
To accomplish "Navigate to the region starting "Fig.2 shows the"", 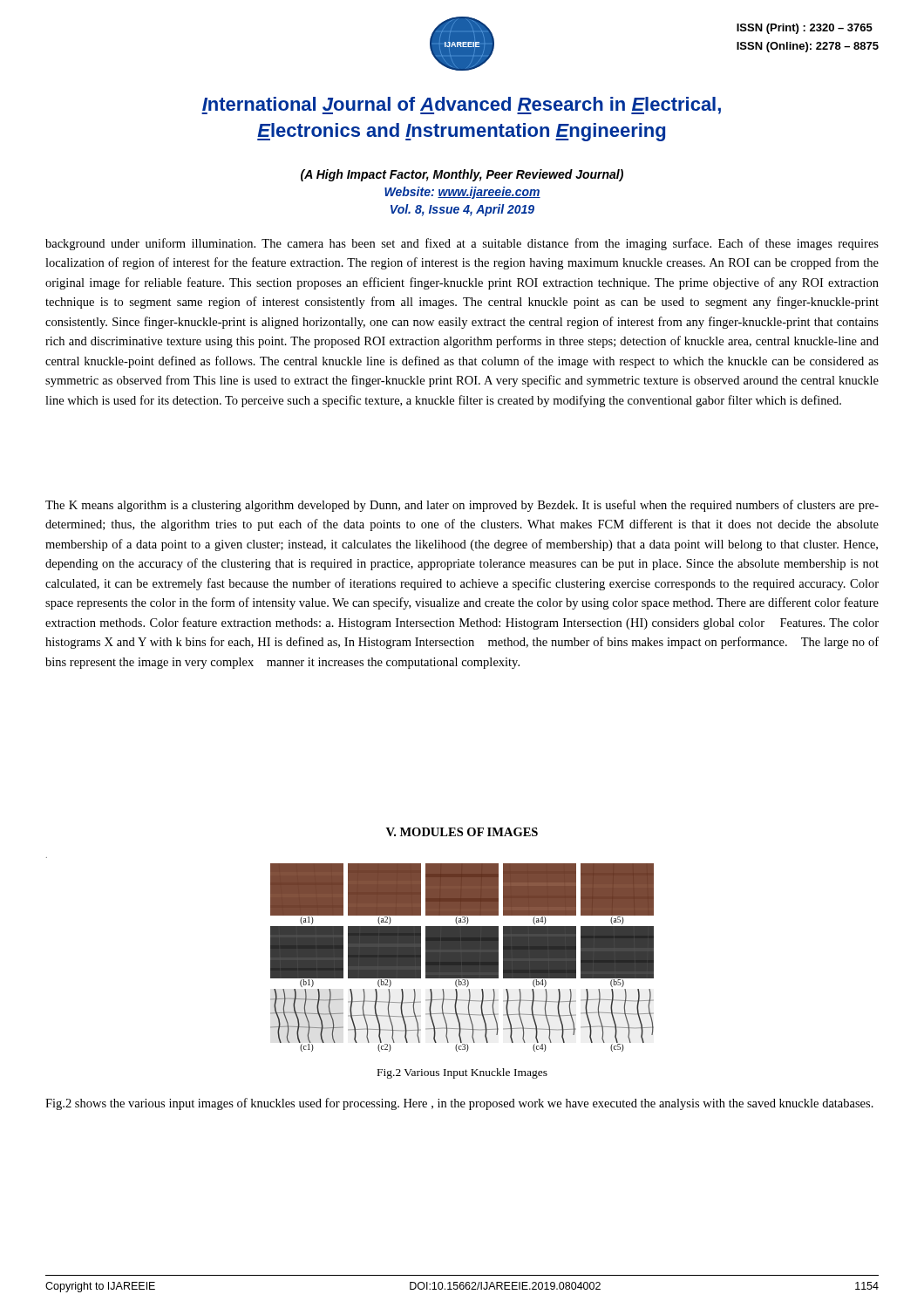I will coord(460,1103).
